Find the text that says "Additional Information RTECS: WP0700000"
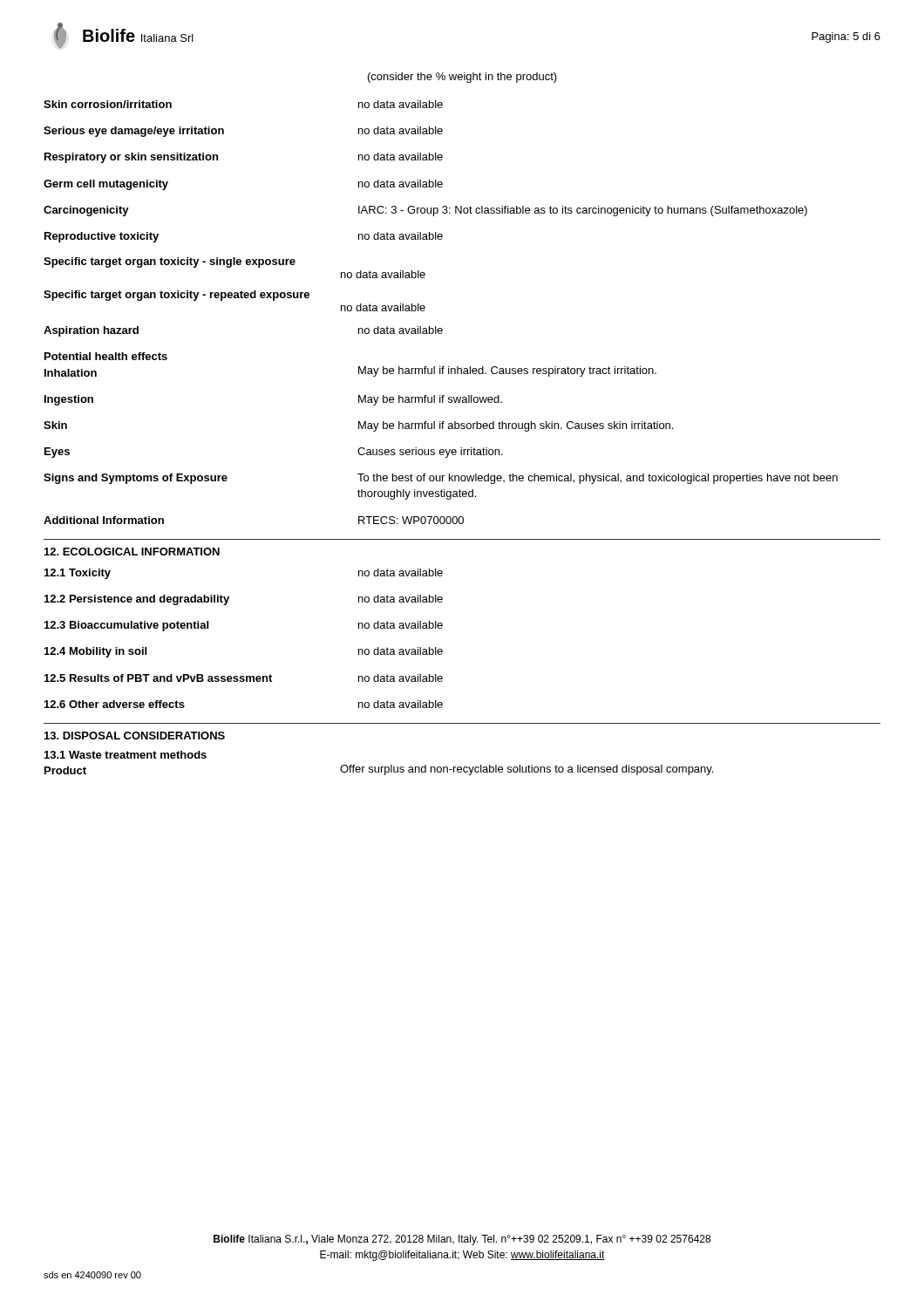 pos(462,520)
